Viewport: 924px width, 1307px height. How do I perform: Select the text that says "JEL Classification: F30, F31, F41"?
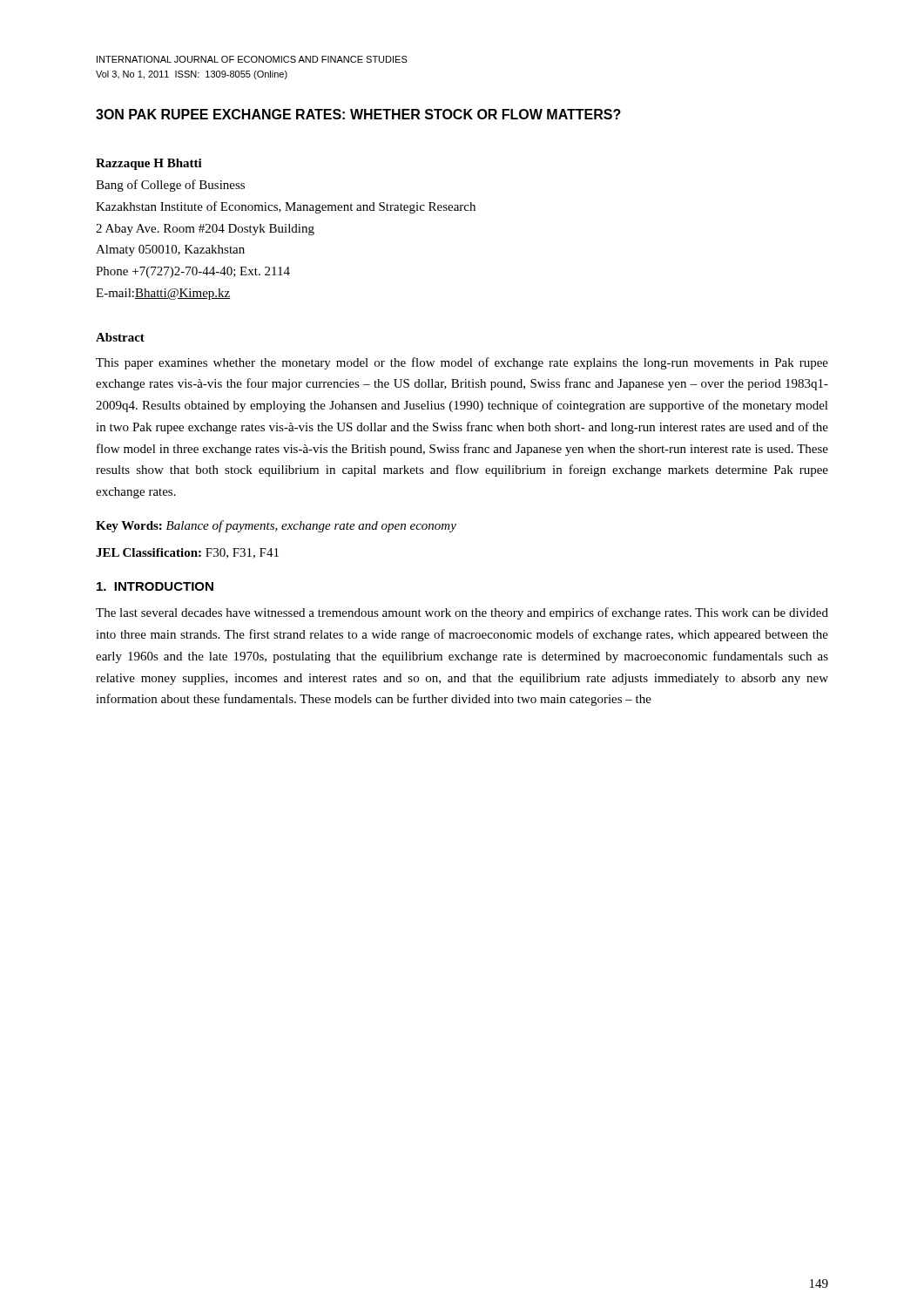coord(188,552)
